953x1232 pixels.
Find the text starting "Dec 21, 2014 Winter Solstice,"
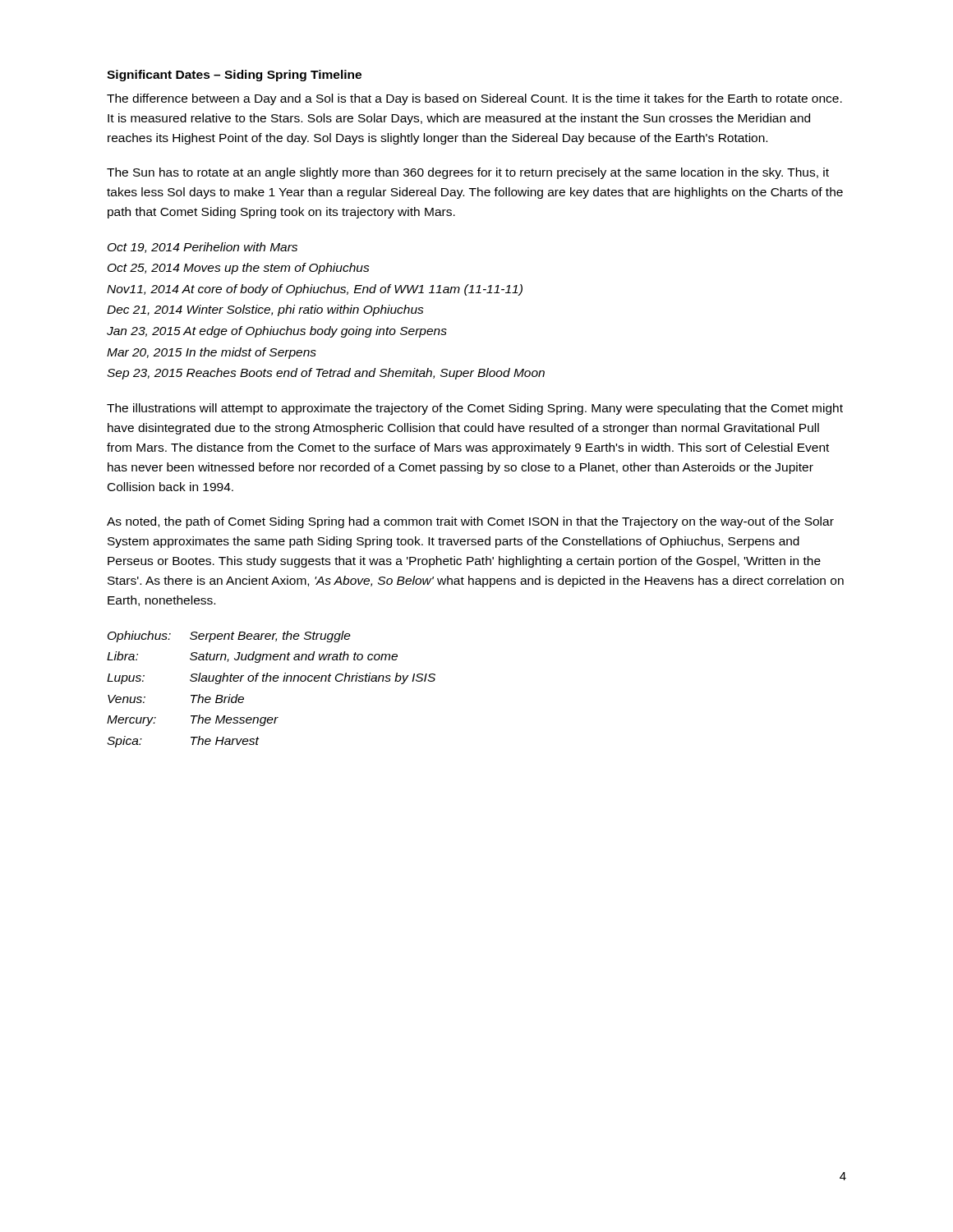pyautogui.click(x=265, y=310)
